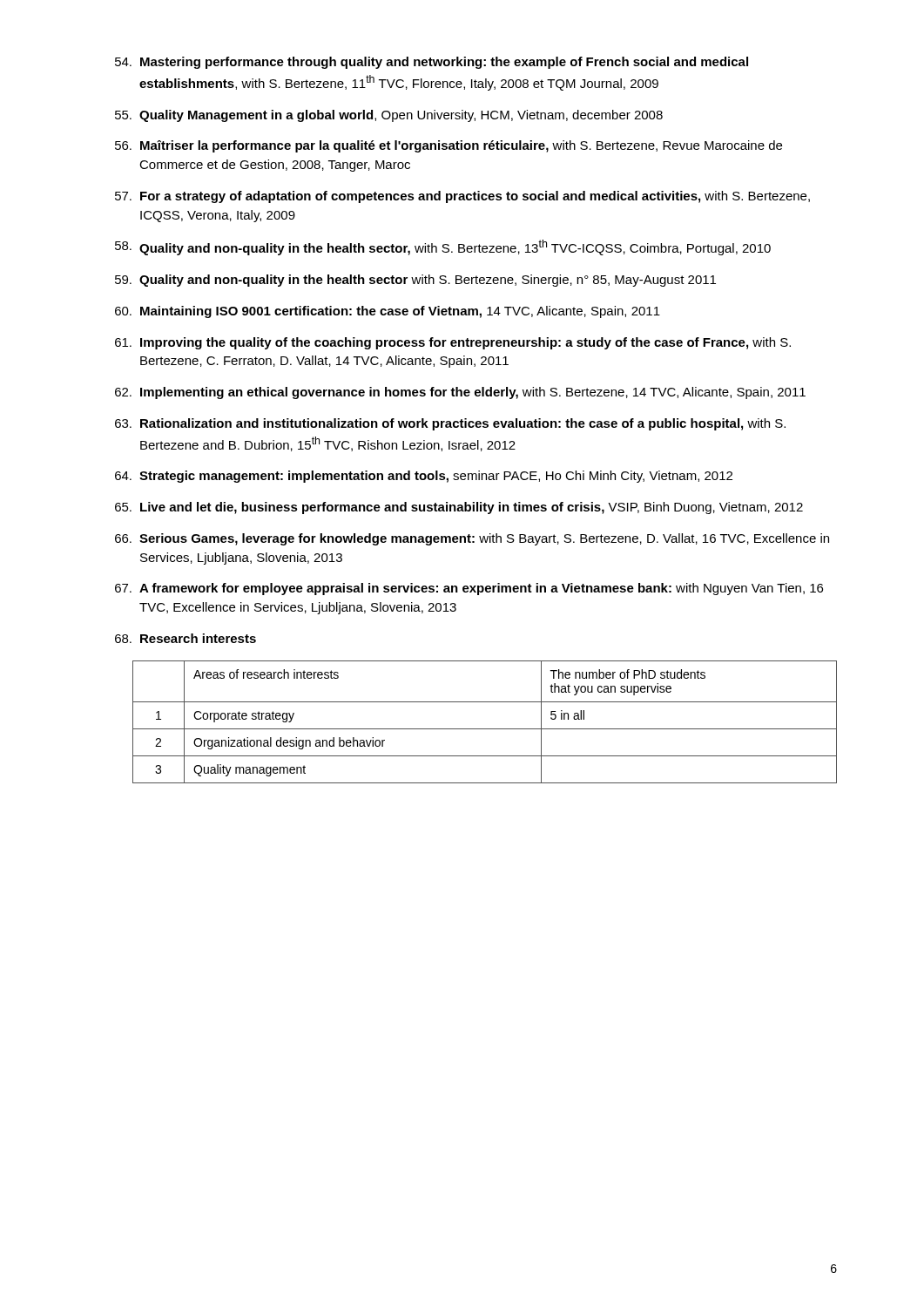
Task: Select the list item with the text "61. Improving the quality of the"
Action: point(462,351)
